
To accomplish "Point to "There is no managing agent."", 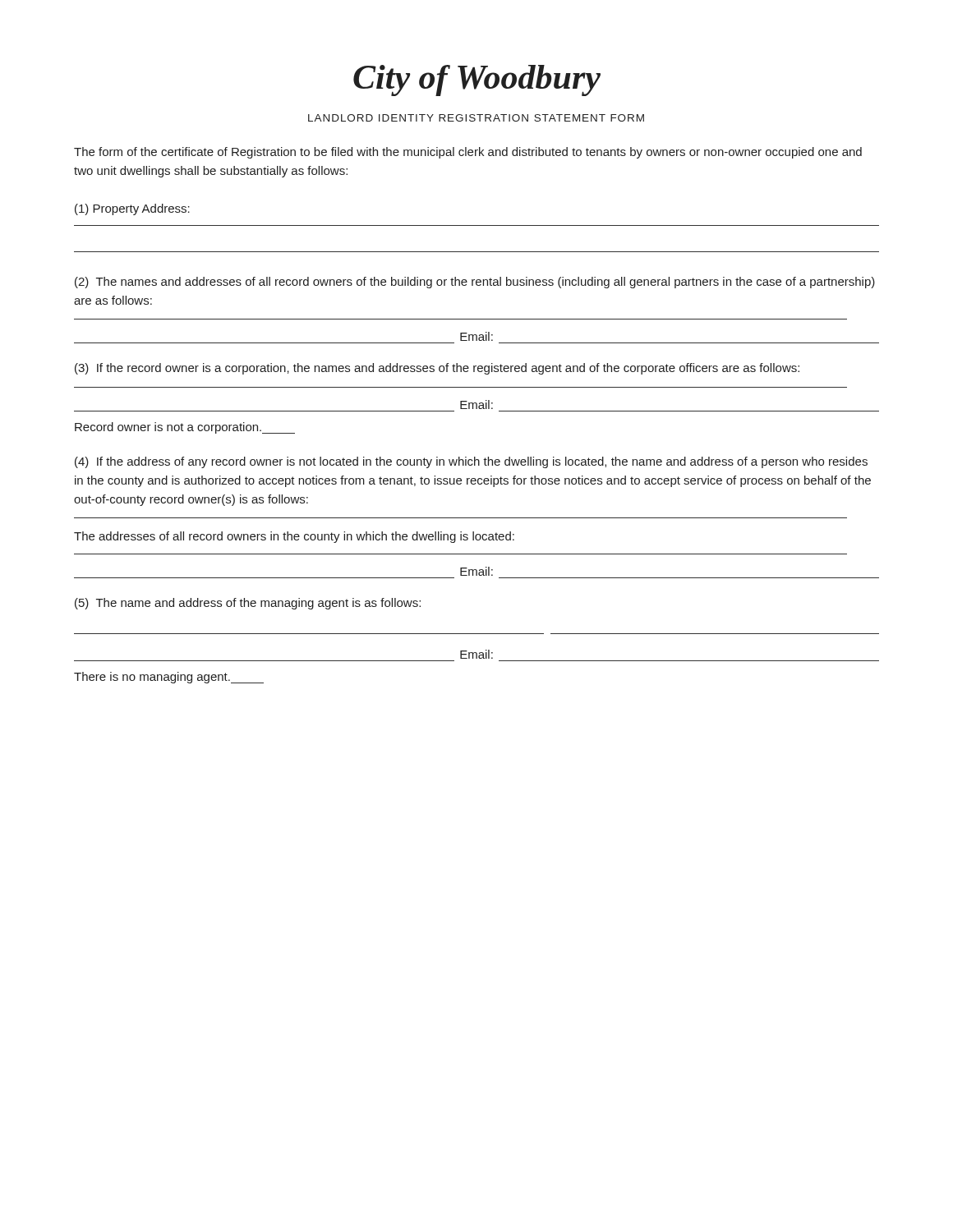I will click(x=169, y=675).
